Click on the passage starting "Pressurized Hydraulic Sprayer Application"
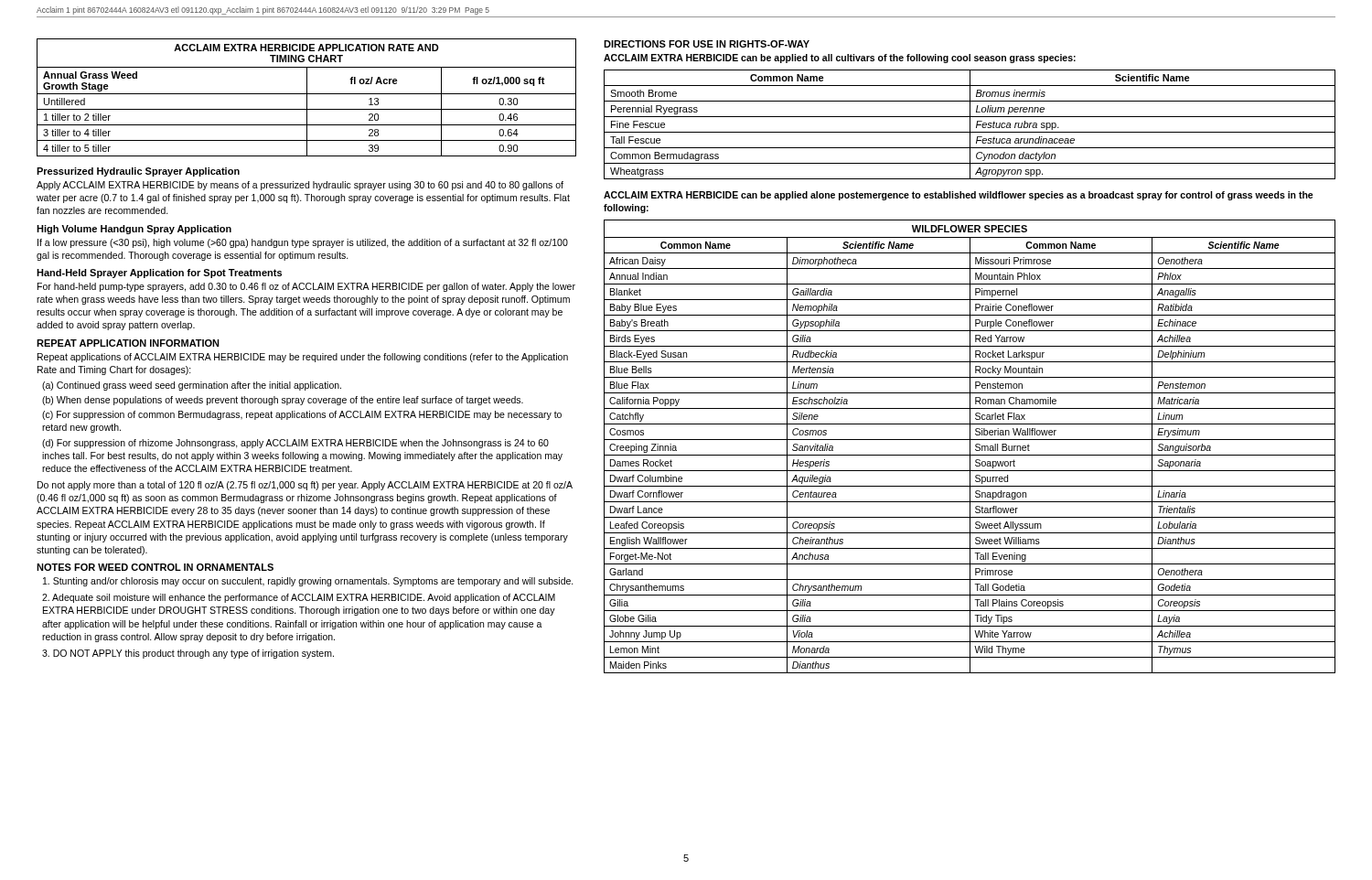 coord(138,171)
